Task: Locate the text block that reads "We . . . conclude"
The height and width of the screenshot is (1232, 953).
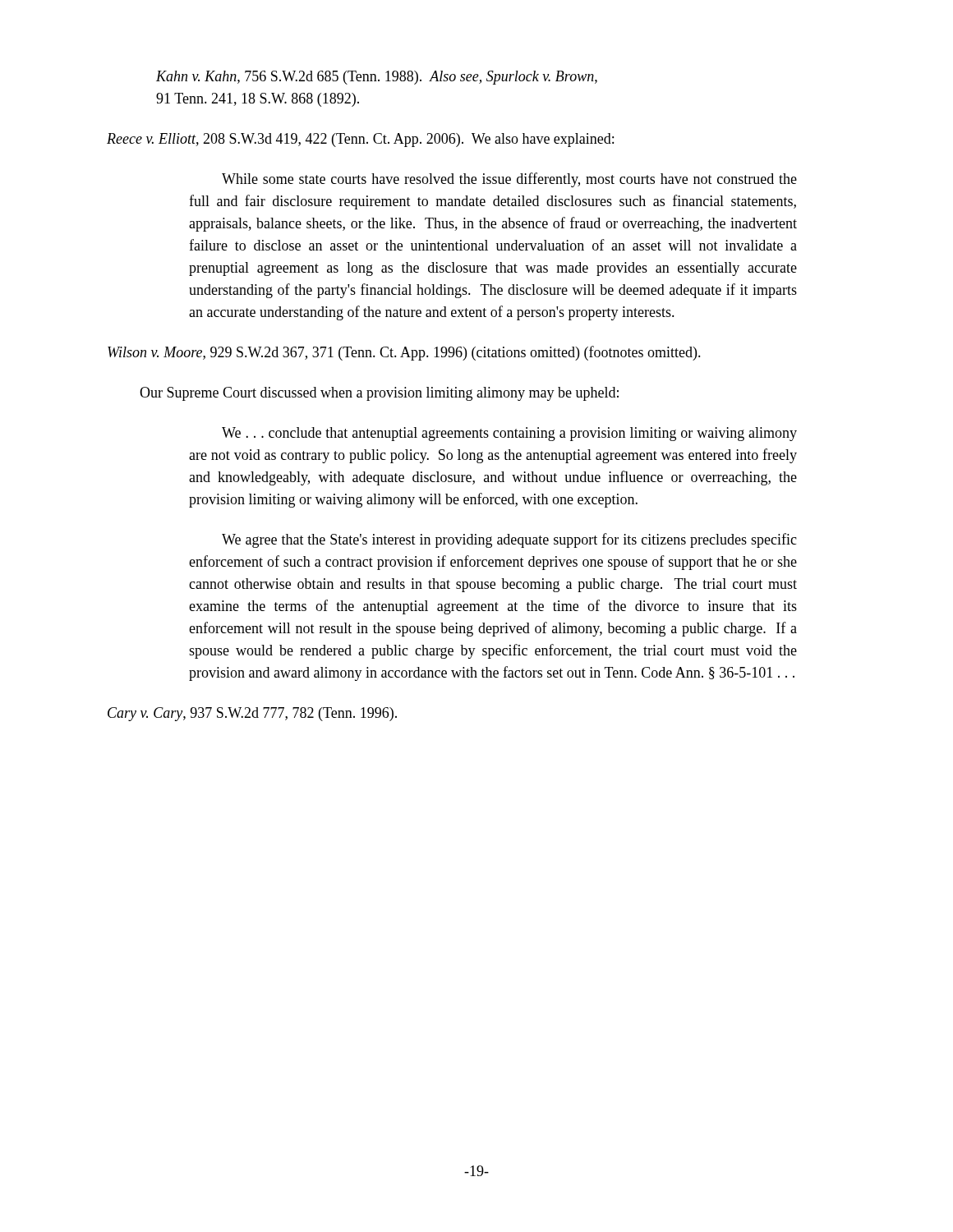Action: coord(476,467)
